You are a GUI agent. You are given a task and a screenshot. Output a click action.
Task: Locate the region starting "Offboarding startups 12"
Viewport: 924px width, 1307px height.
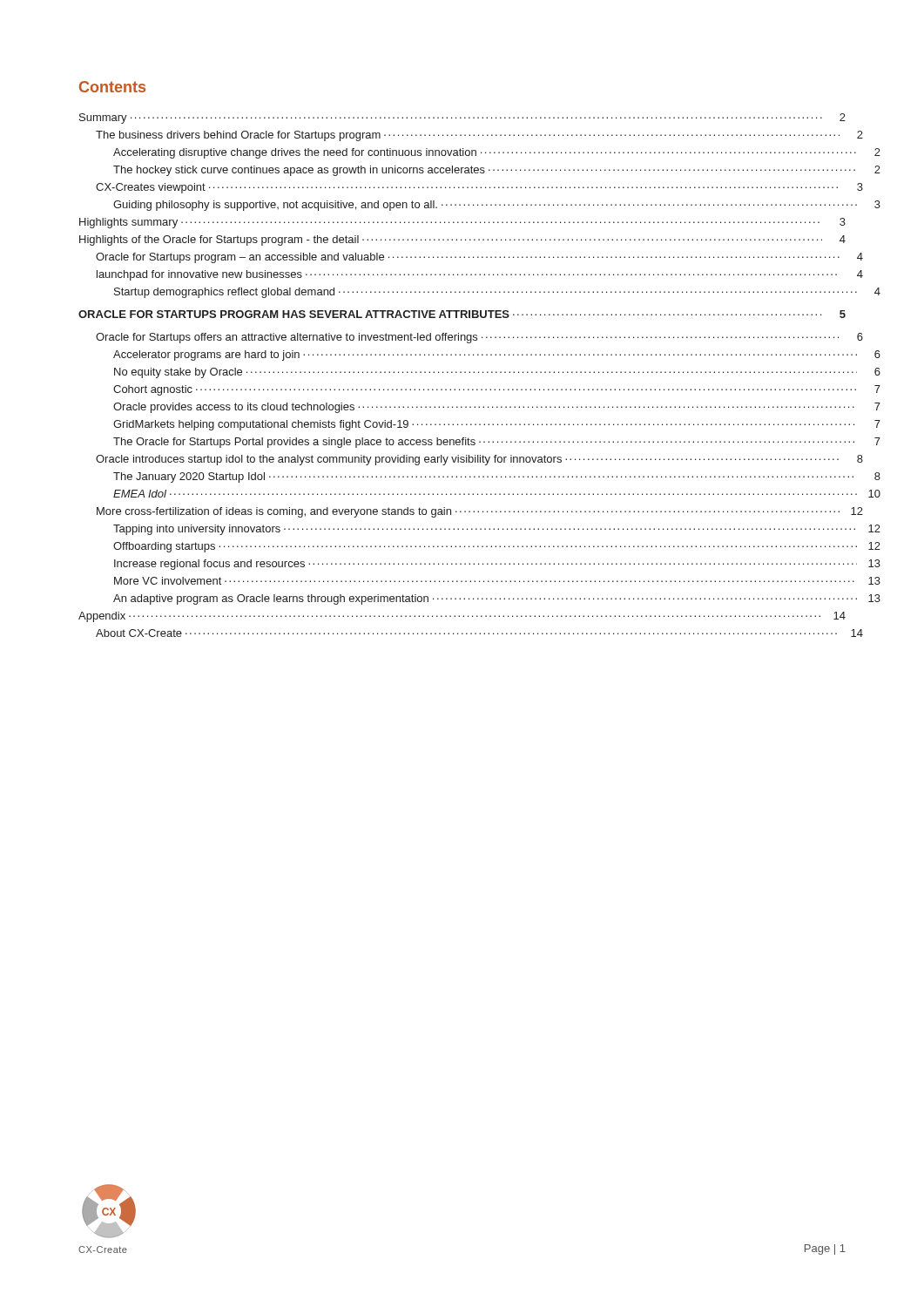click(x=497, y=545)
